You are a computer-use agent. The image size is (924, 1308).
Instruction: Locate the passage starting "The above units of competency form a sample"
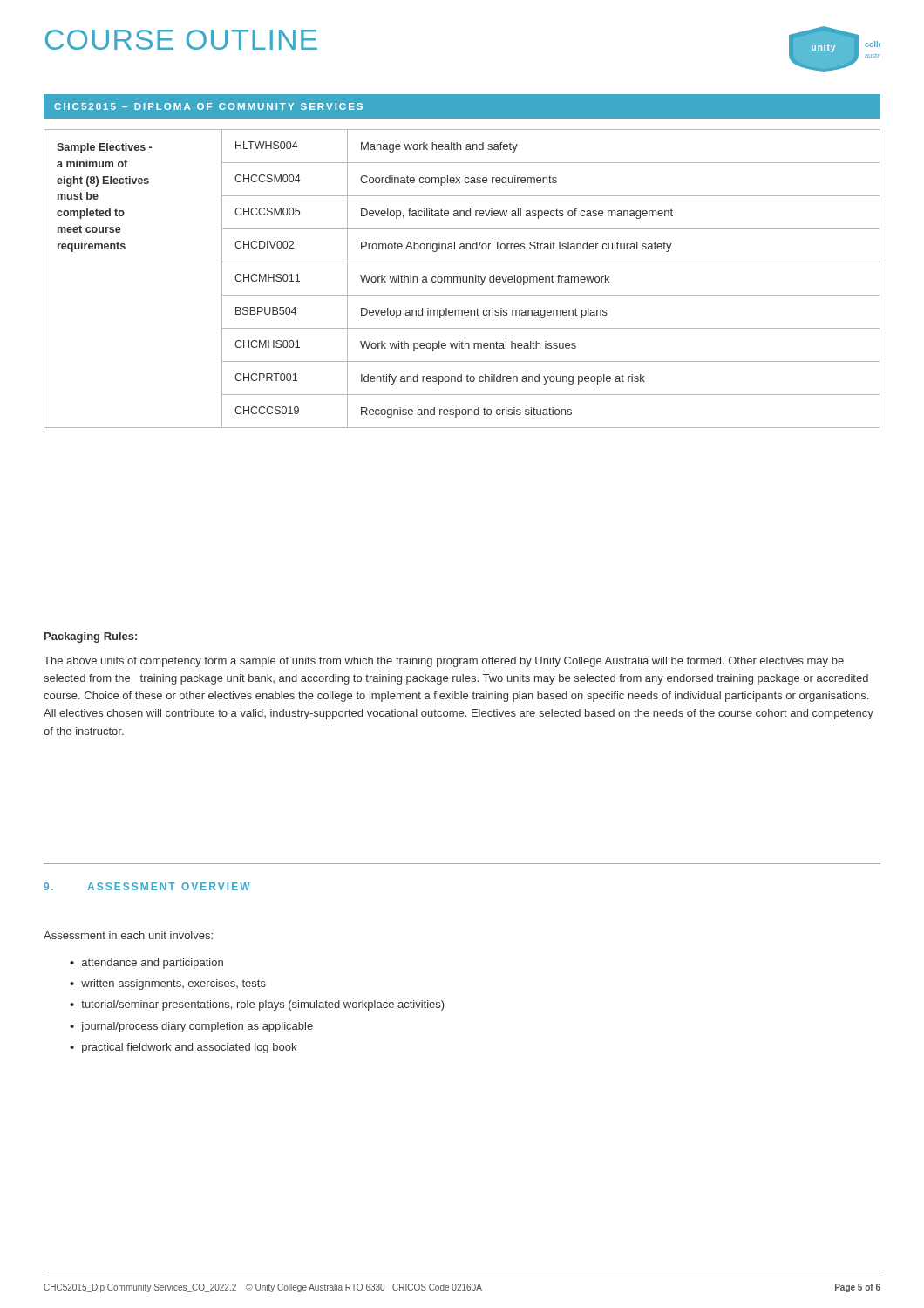point(458,696)
